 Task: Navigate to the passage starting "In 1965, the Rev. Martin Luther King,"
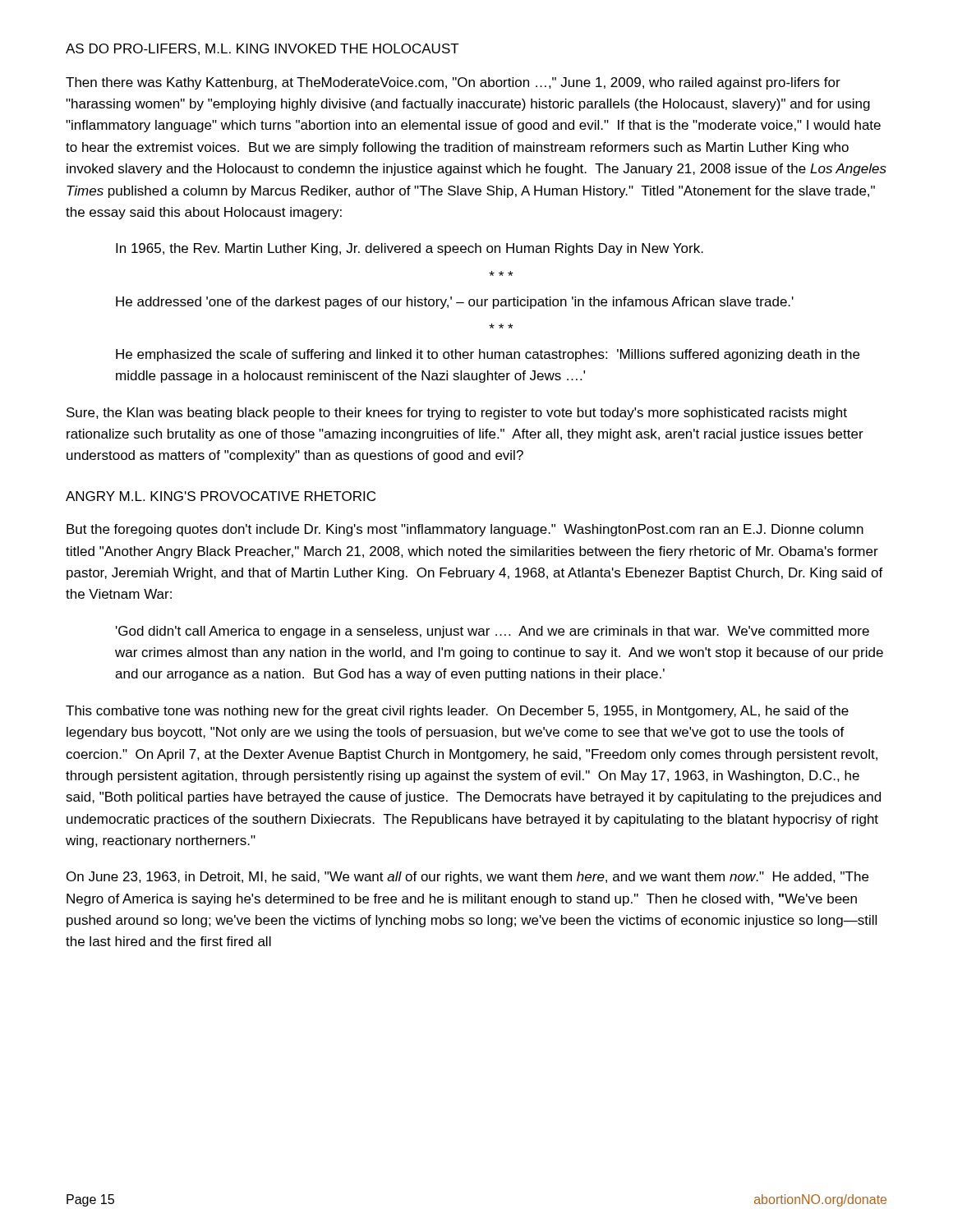coord(410,249)
